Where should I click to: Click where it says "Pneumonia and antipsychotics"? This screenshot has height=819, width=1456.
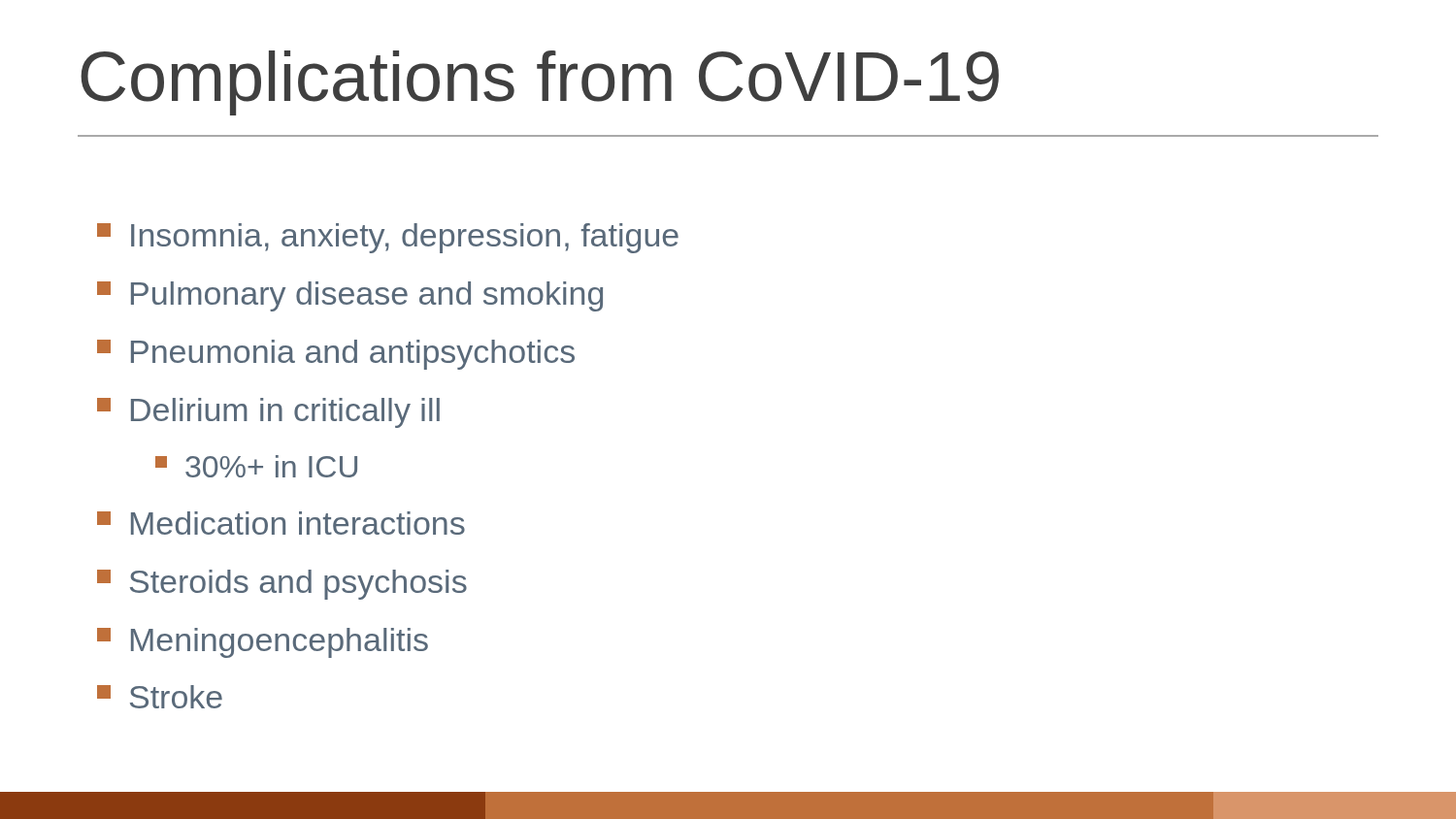pos(336,352)
